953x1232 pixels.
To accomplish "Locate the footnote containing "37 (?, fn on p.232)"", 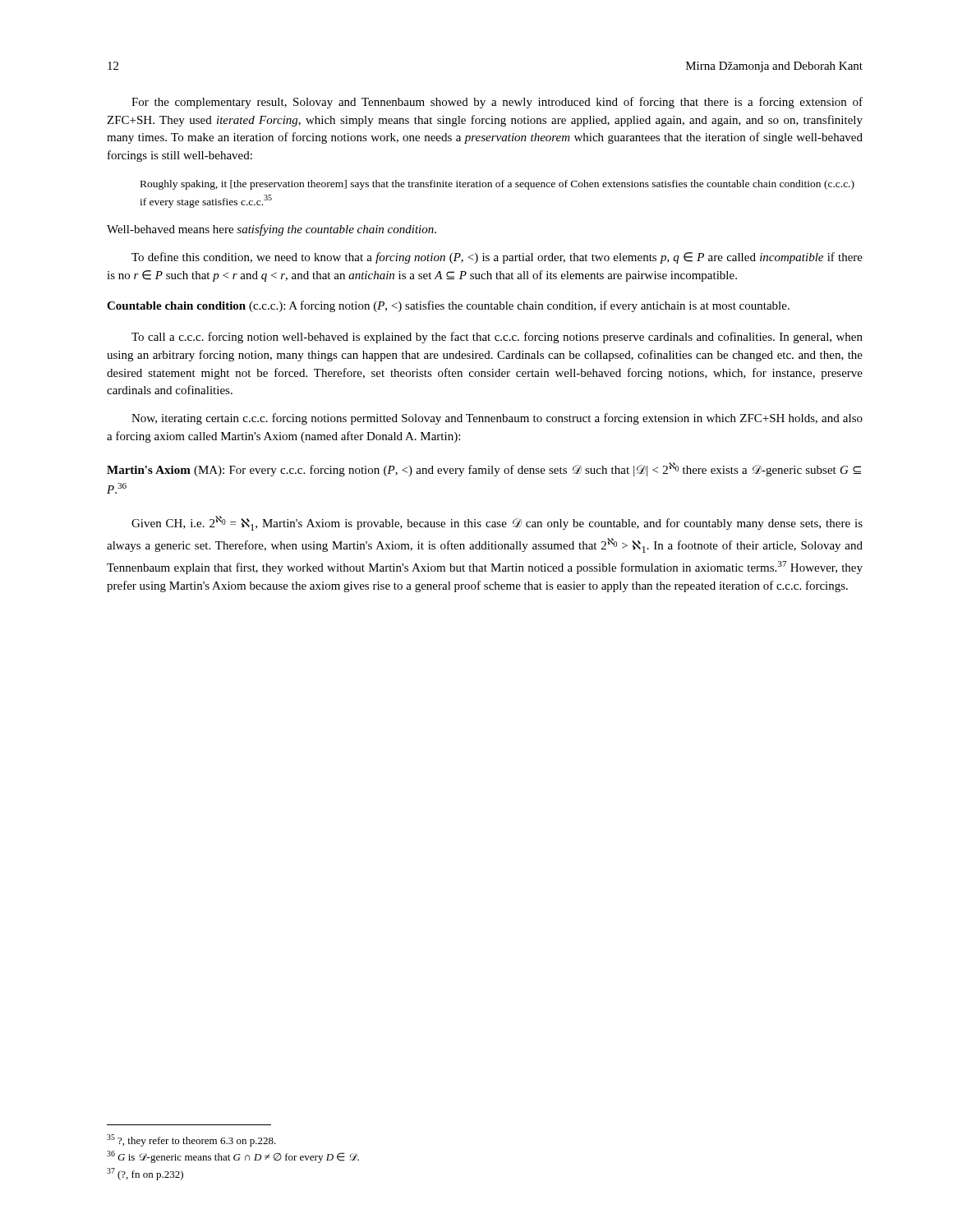I will [x=145, y=1174].
